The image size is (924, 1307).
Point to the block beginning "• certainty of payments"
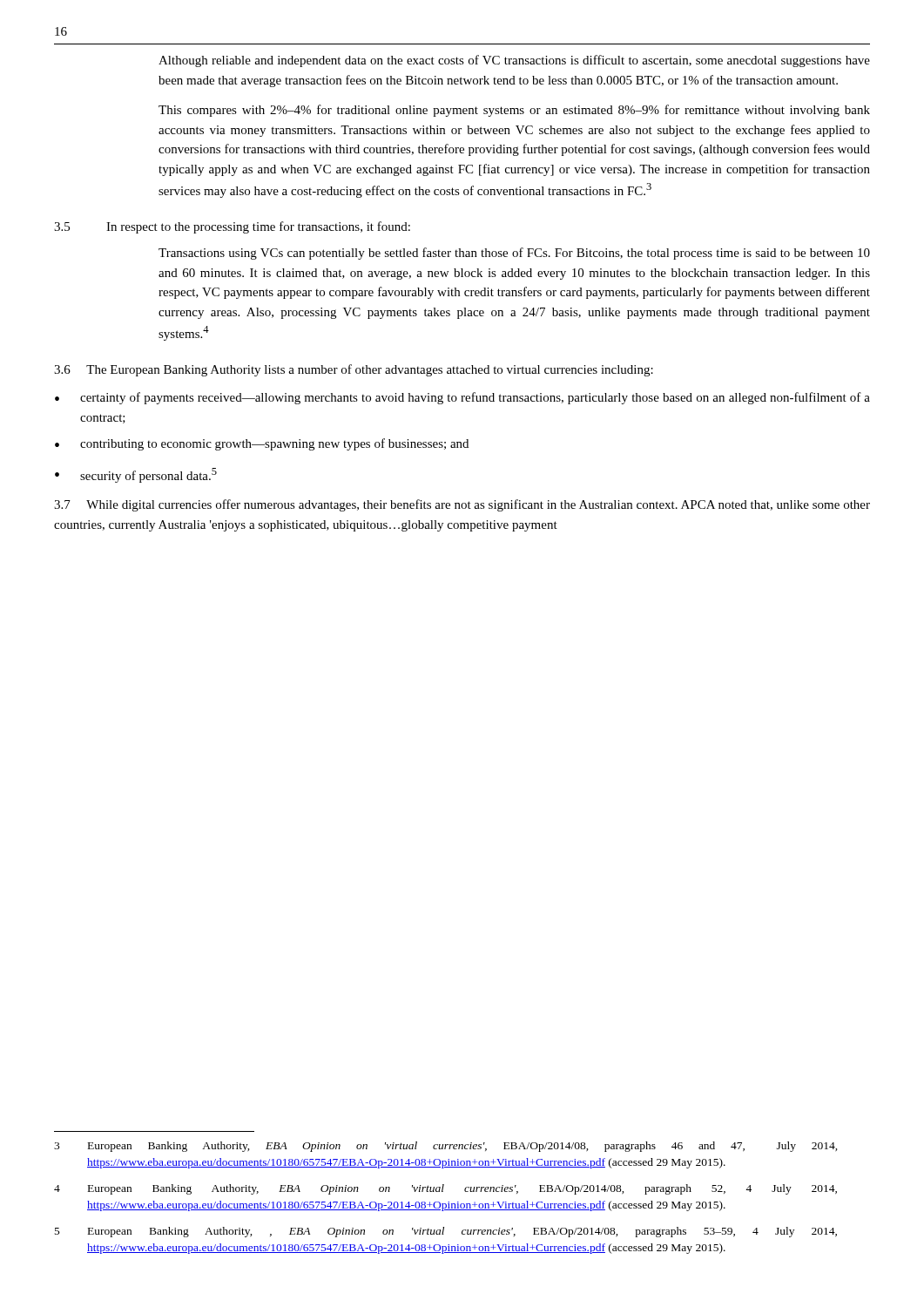coord(462,407)
